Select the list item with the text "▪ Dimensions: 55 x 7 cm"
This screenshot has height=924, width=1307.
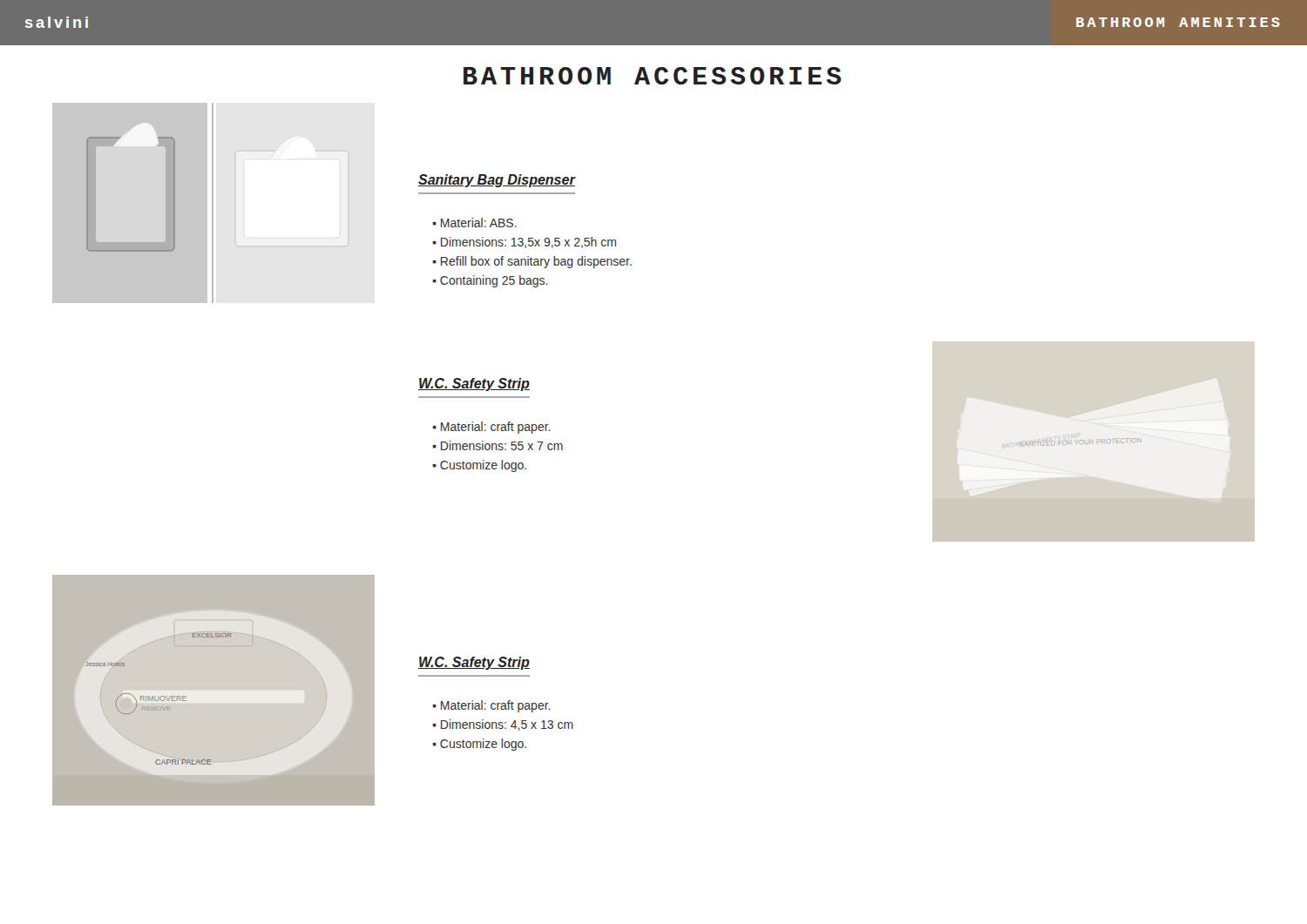pyautogui.click(x=498, y=446)
